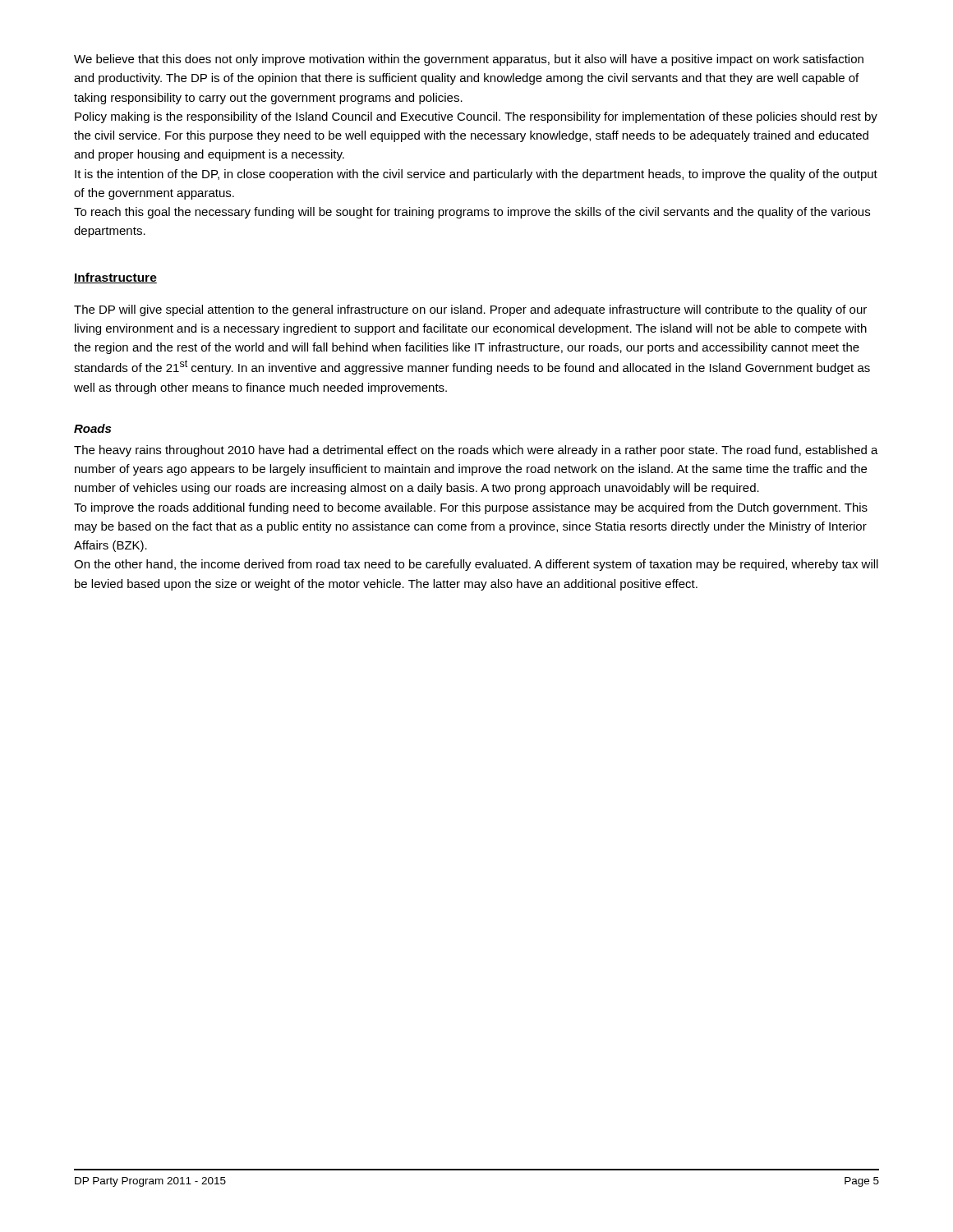Select the text block containing "The heavy rains throughout 2010 have"
Screen dimensions: 1232x953
click(x=476, y=516)
